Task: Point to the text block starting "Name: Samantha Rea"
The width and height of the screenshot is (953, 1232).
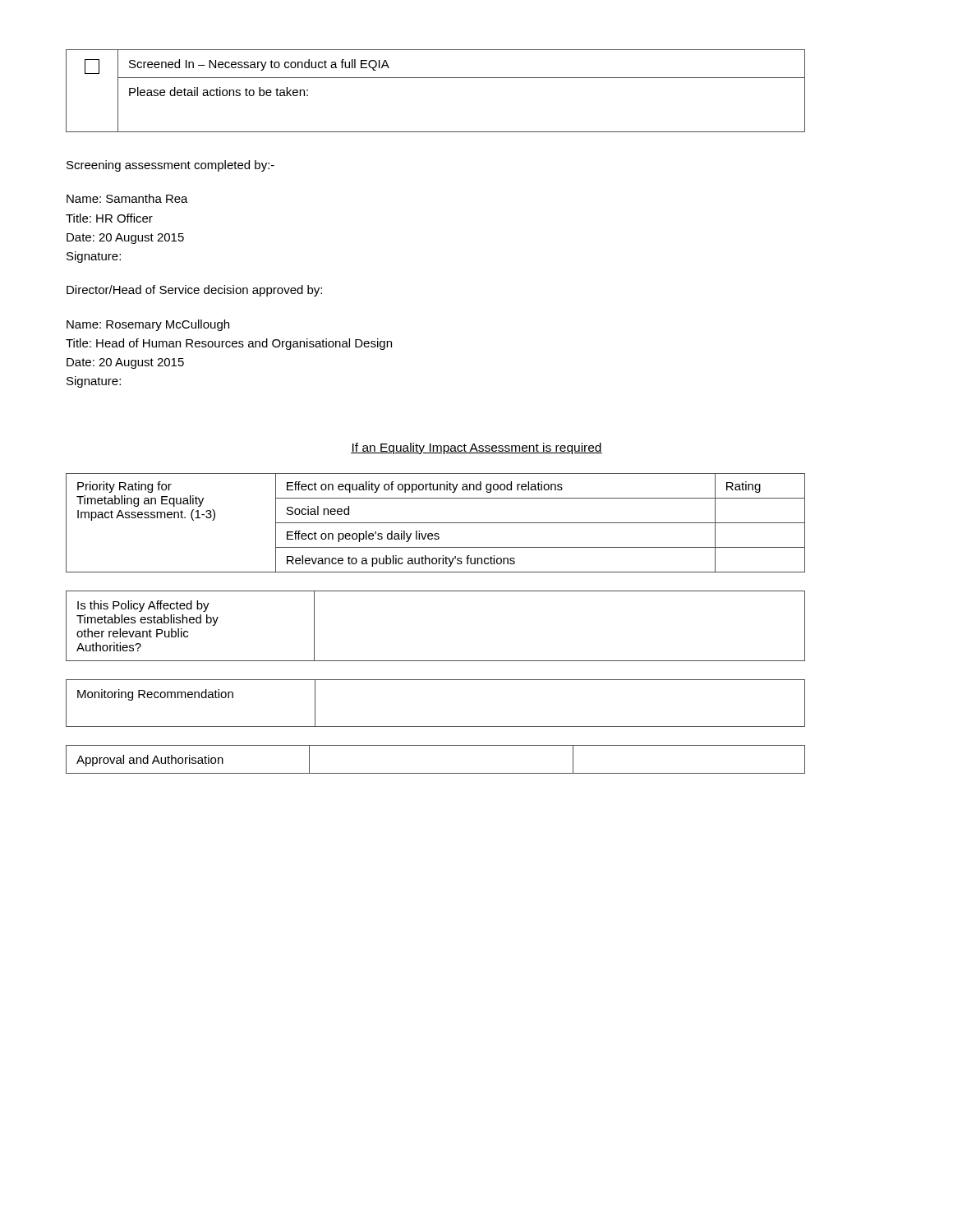Action: point(127,227)
